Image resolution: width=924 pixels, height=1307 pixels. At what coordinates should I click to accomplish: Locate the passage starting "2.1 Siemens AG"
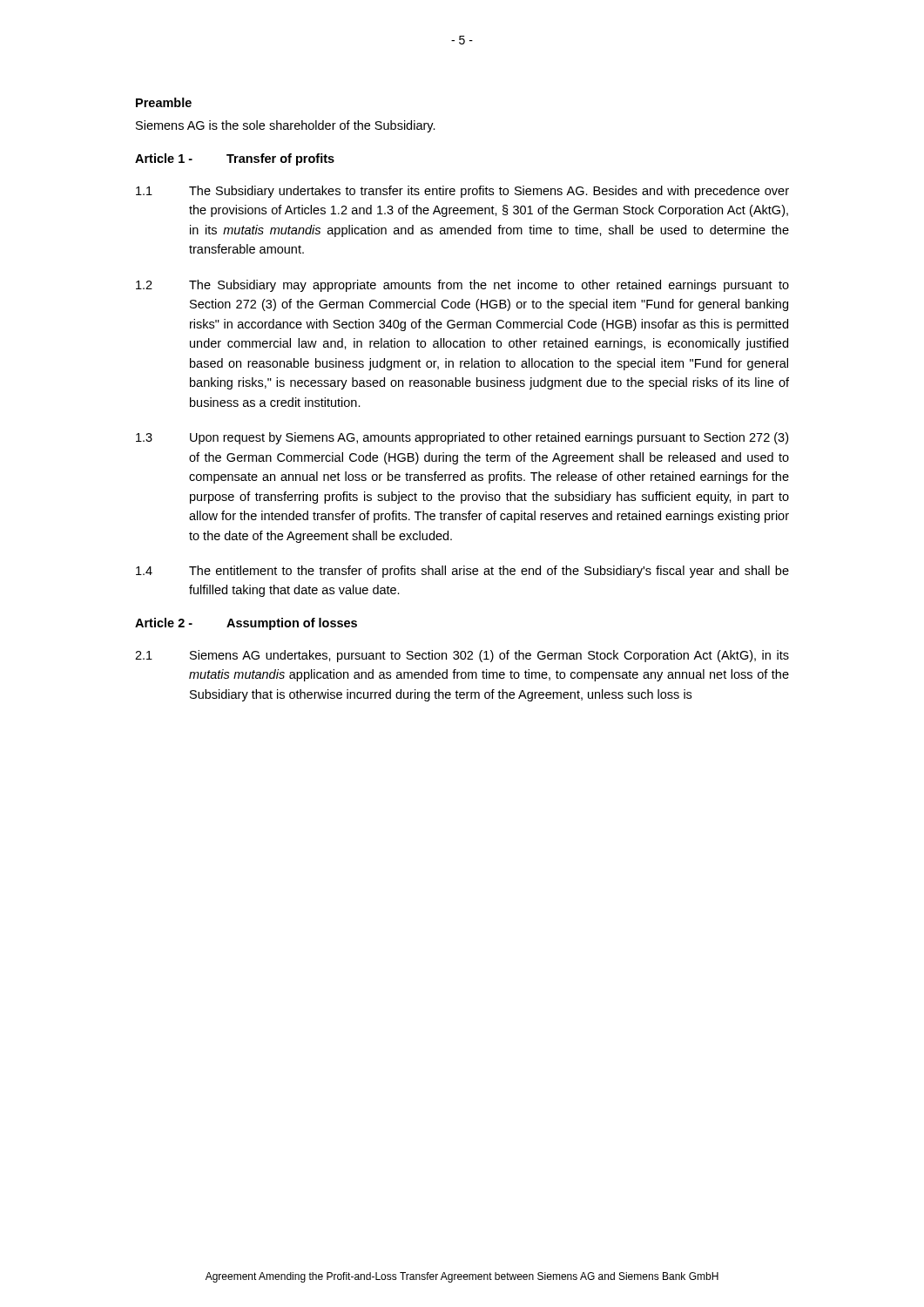[x=462, y=675]
